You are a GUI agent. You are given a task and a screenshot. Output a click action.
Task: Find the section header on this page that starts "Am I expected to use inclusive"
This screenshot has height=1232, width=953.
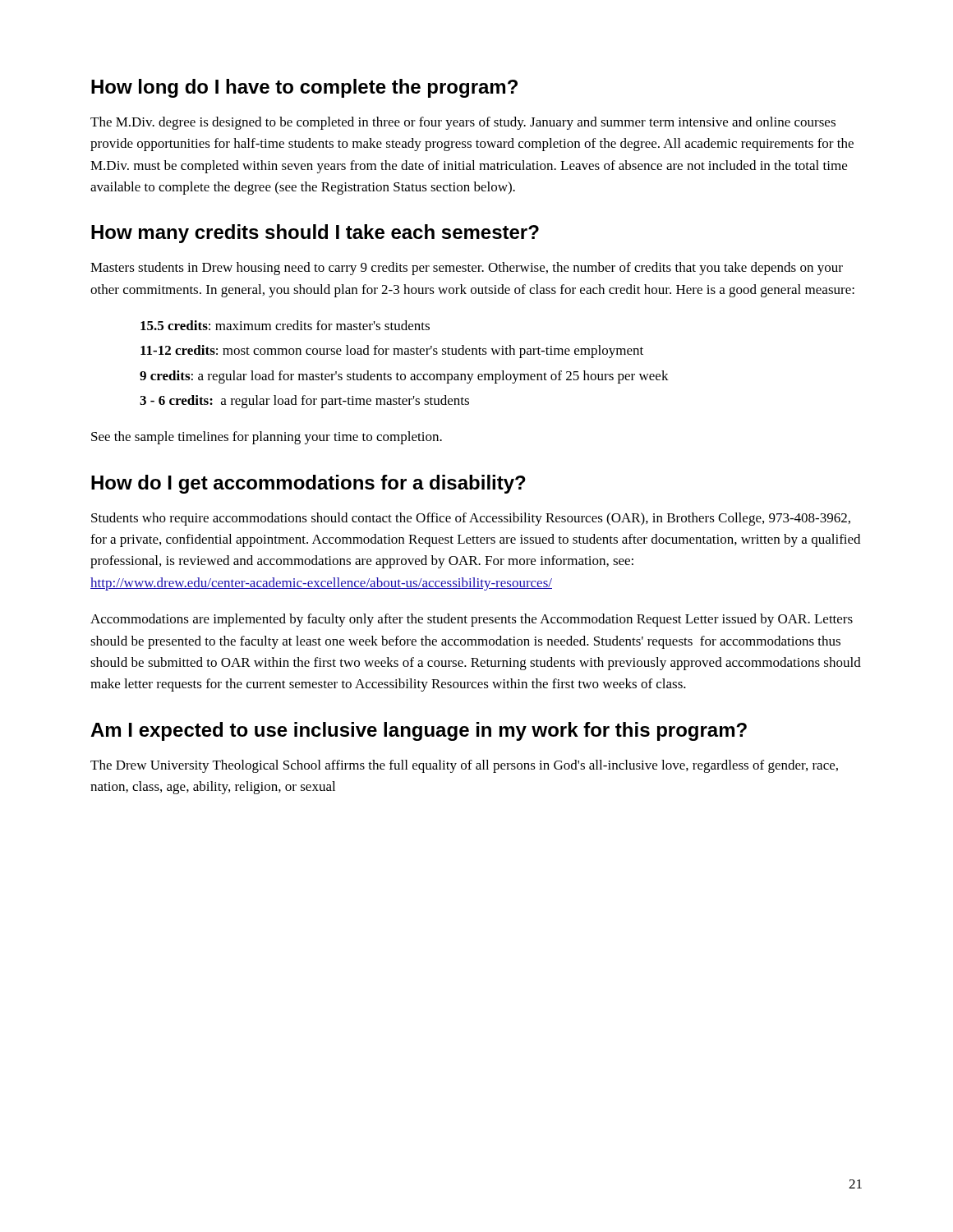(419, 729)
